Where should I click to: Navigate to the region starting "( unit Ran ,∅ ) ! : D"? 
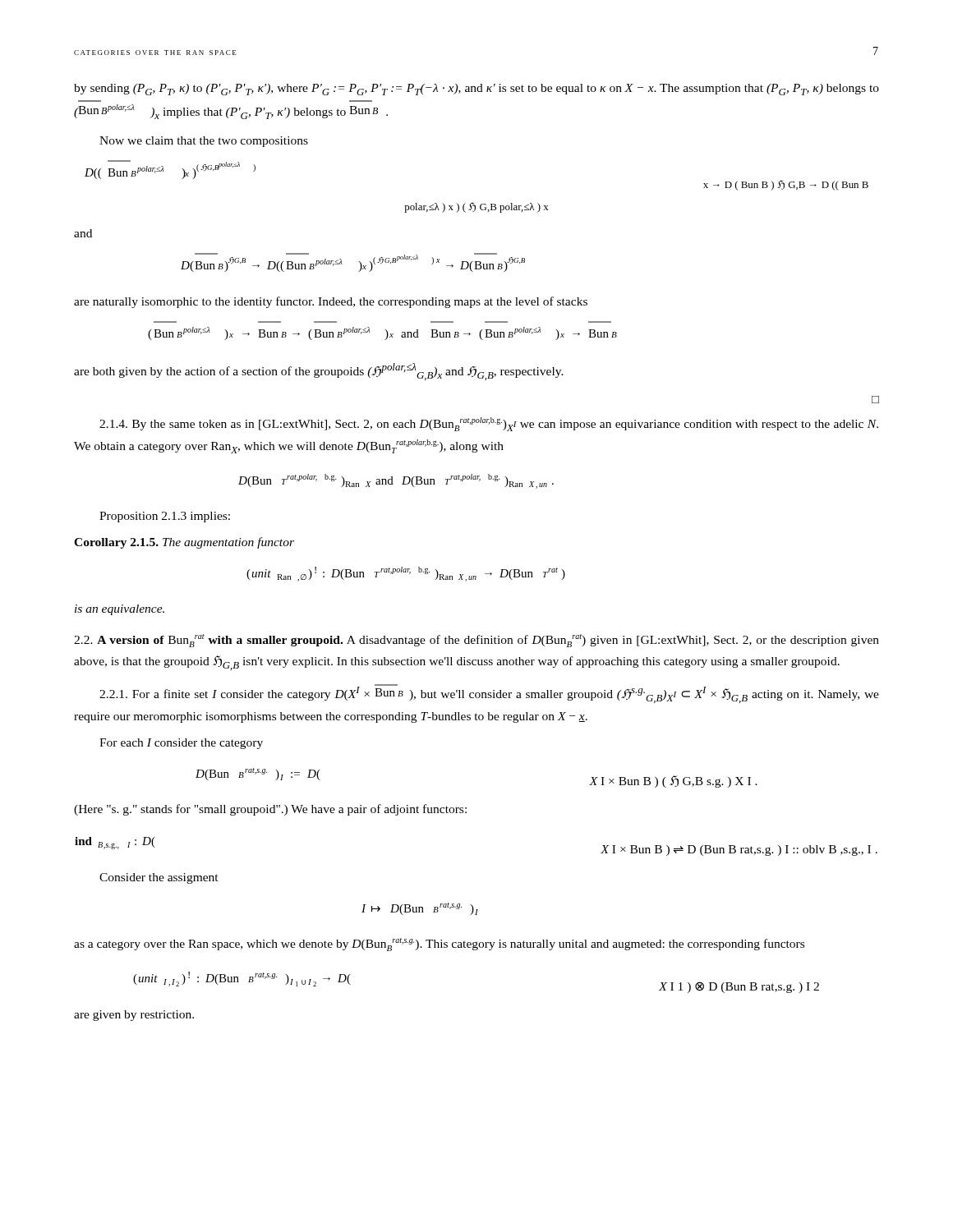pyautogui.click(x=476, y=572)
